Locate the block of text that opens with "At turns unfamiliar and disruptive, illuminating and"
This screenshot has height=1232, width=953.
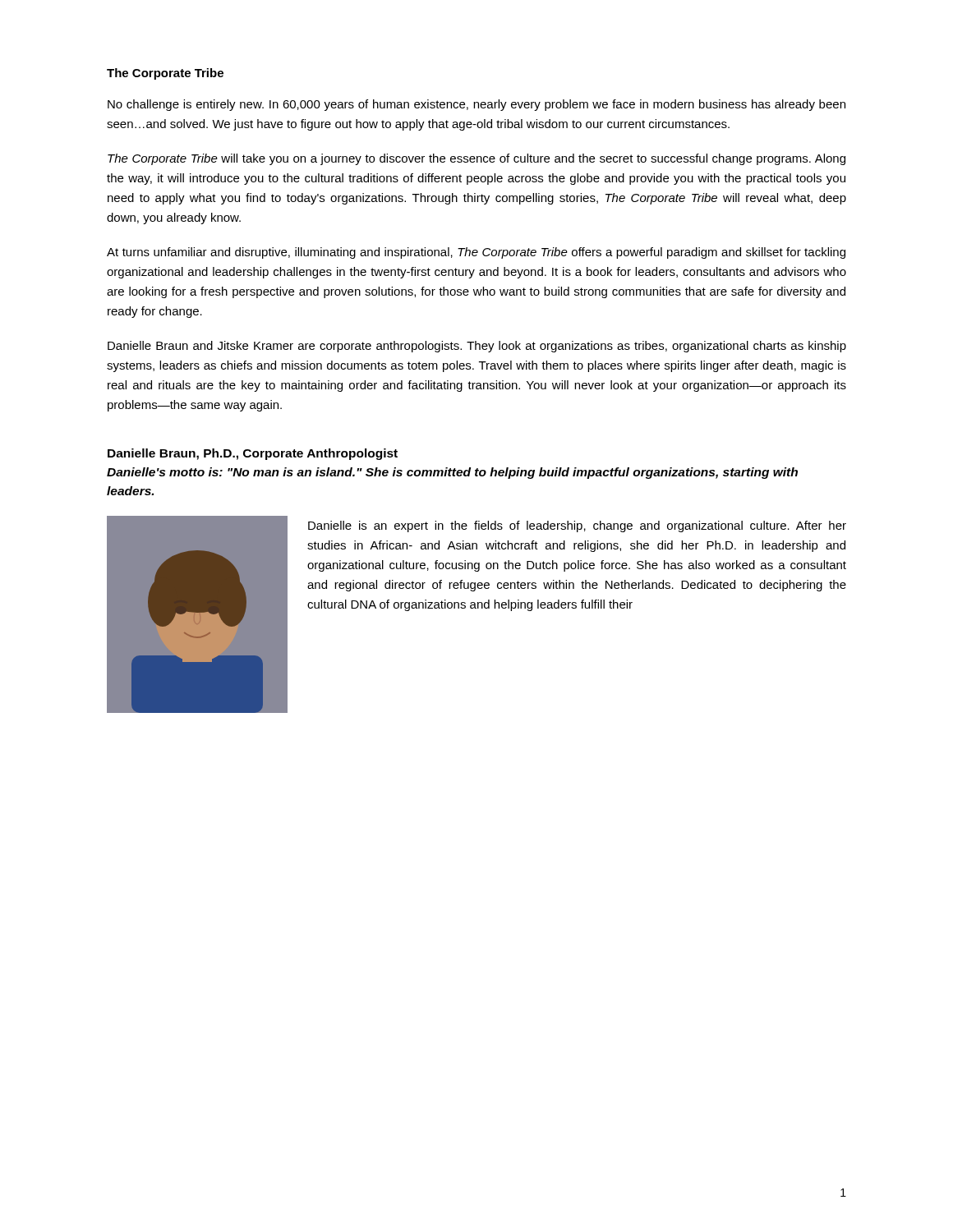476,281
